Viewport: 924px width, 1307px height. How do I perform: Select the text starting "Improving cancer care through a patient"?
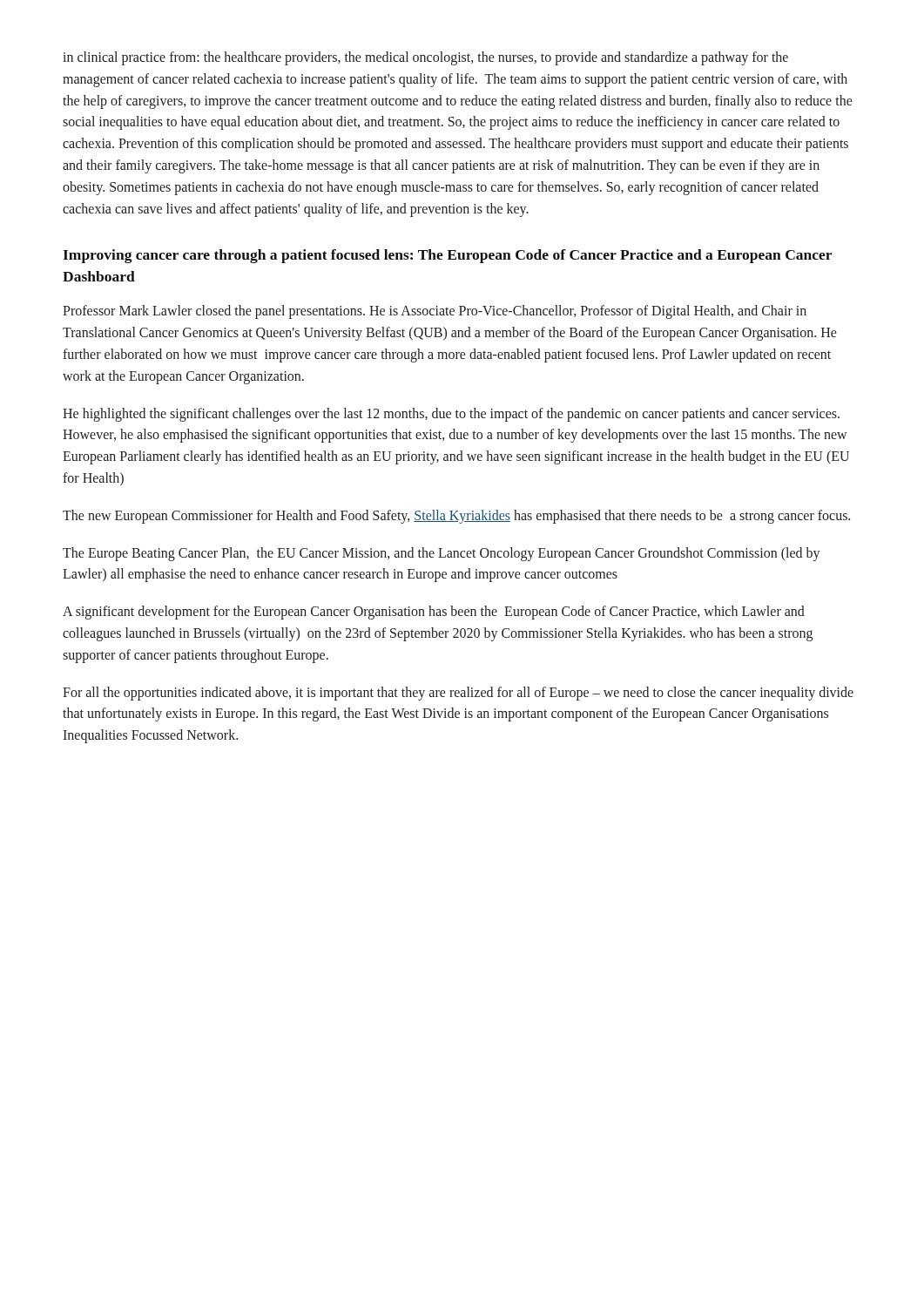pyautogui.click(x=447, y=265)
